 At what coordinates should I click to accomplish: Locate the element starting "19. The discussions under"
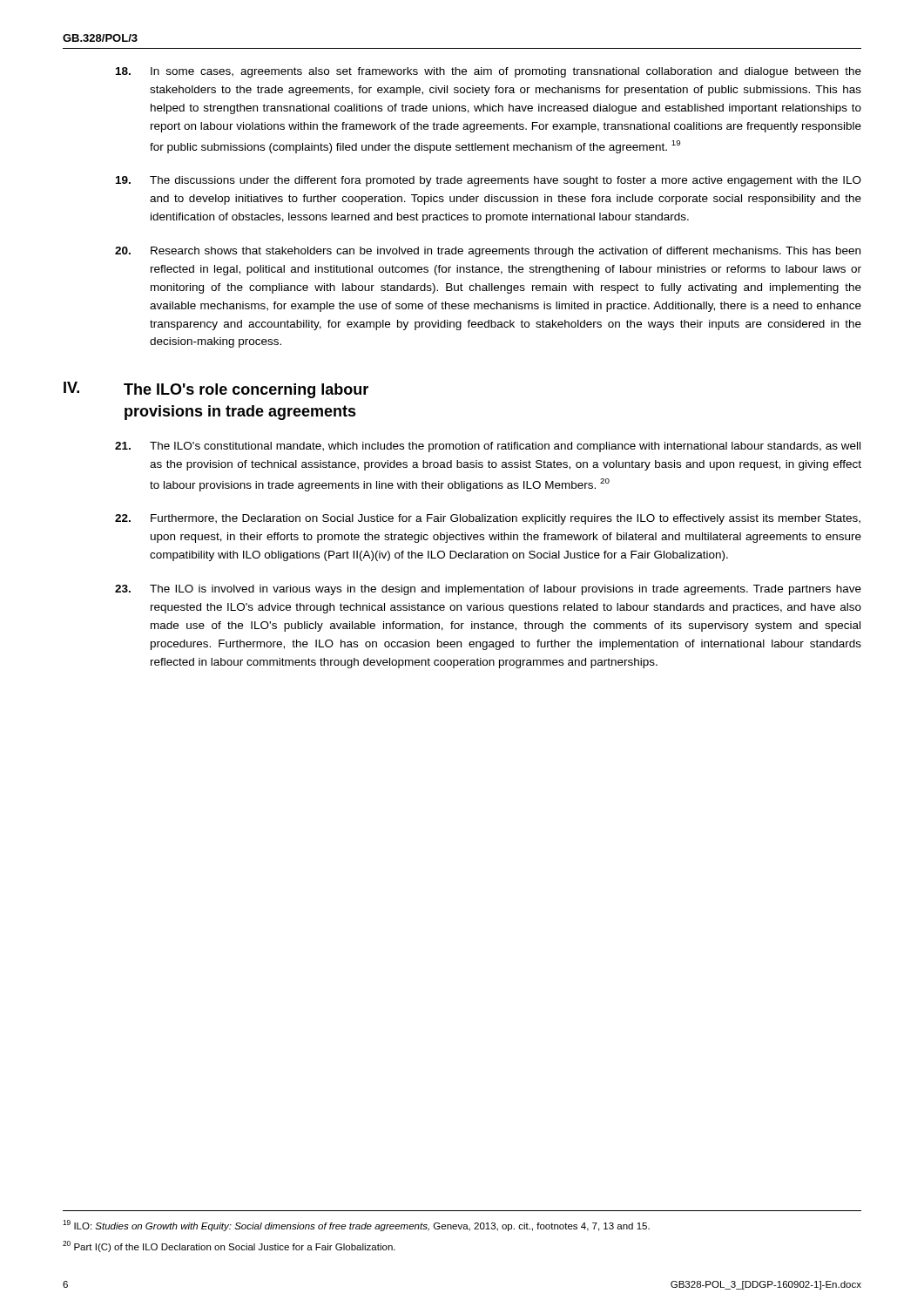[488, 199]
